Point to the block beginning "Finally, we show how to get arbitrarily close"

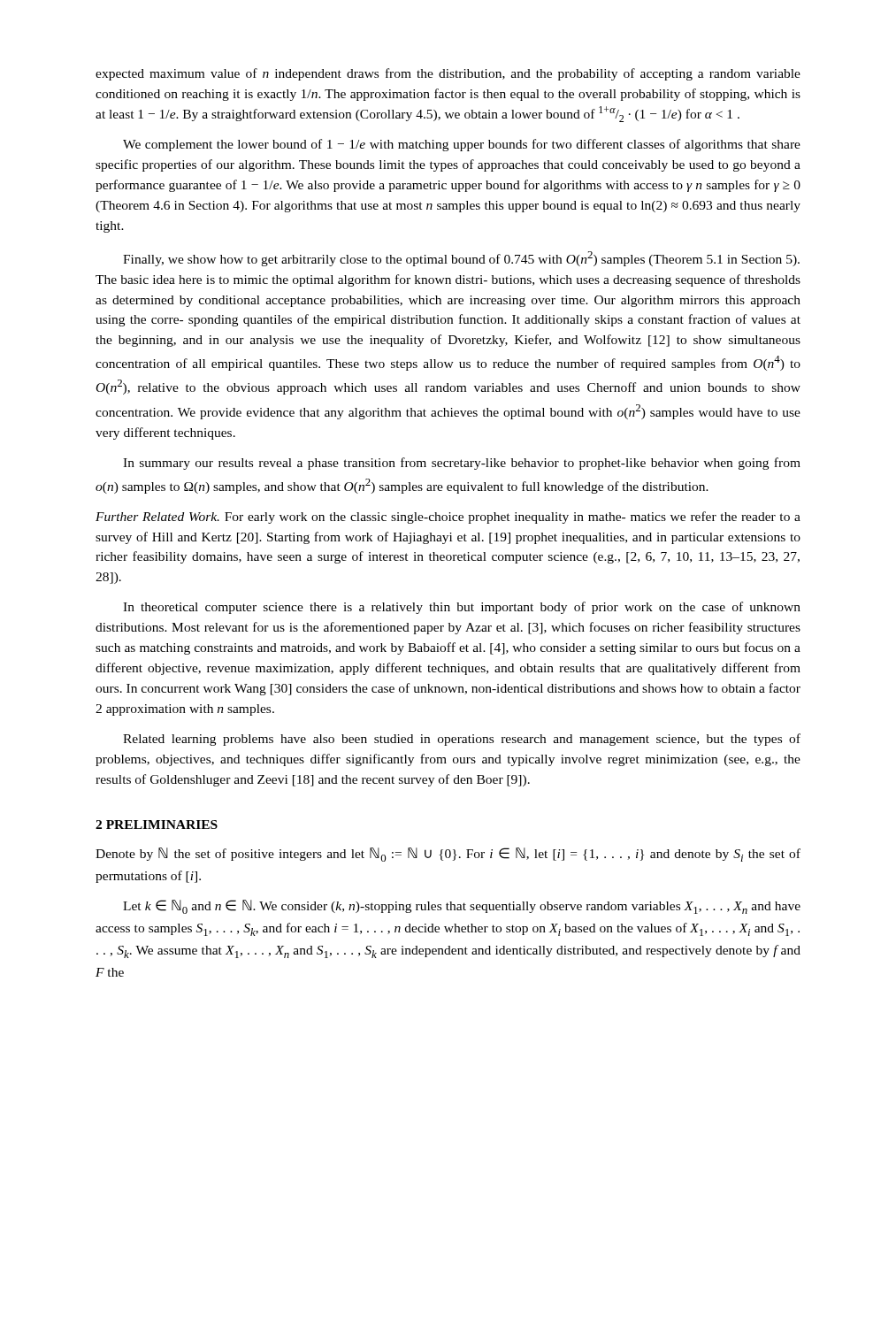(x=448, y=344)
